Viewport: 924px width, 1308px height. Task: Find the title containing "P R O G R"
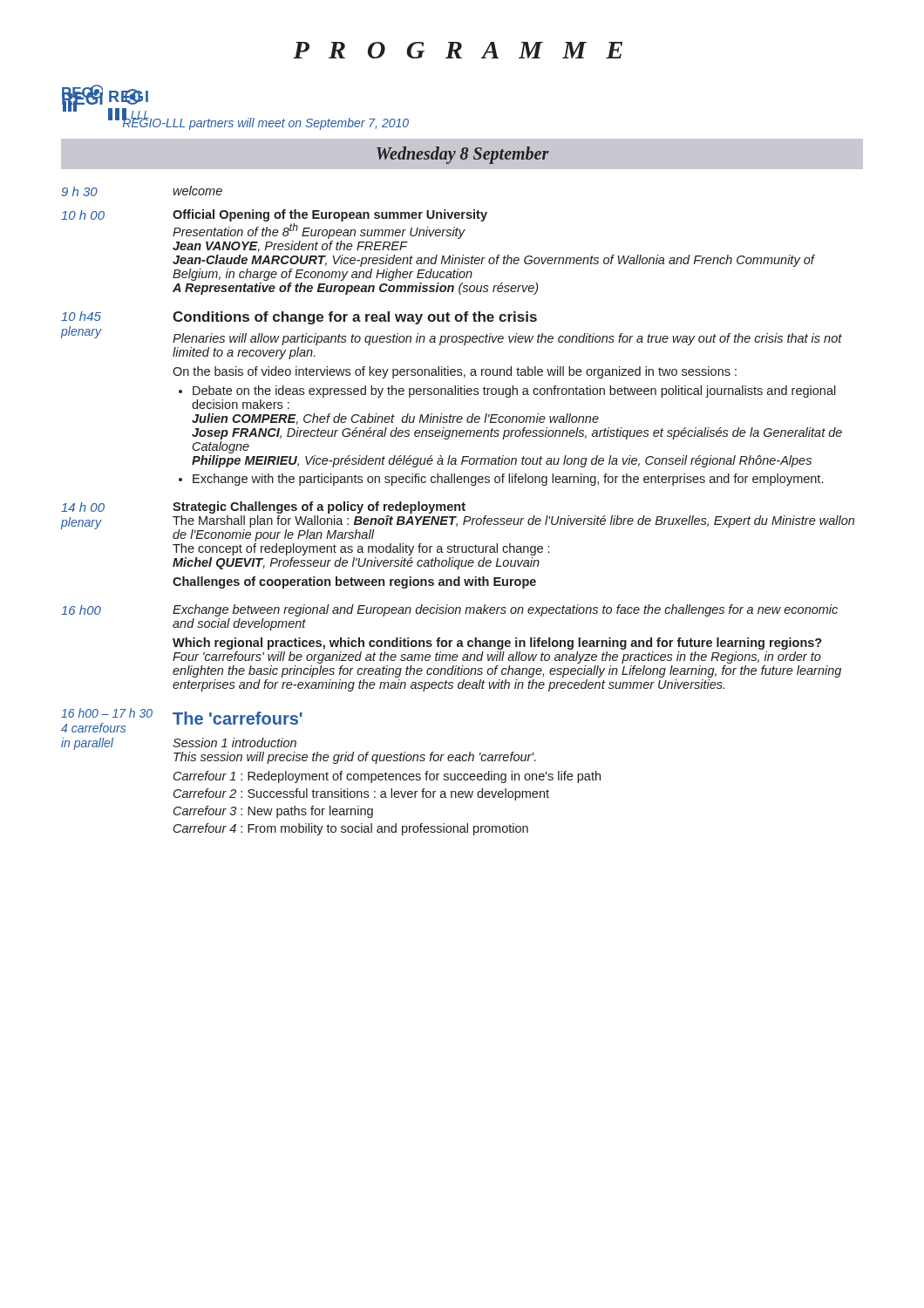(462, 49)
